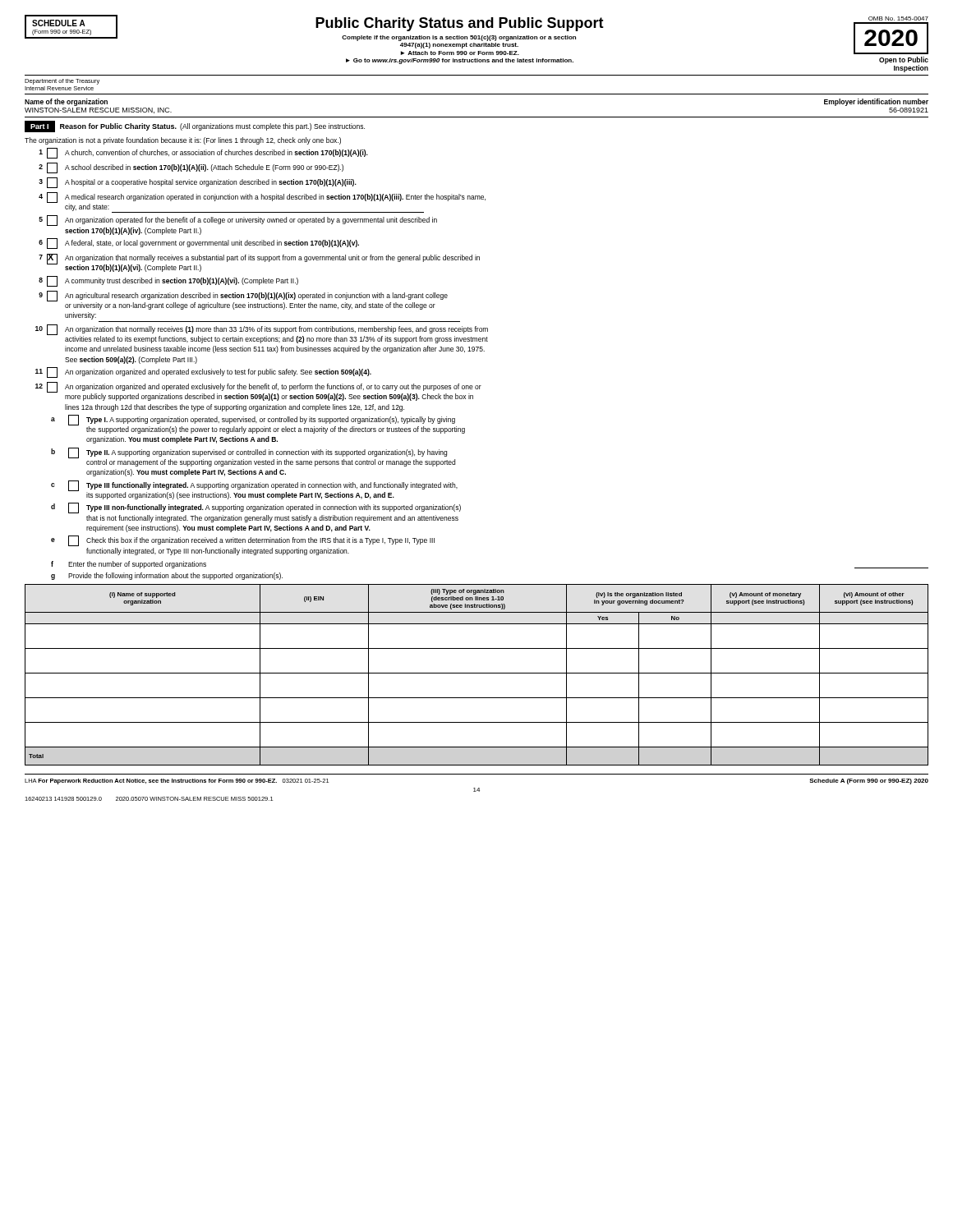Find the list item with the text "9 An agricultural research organization described in"

pos(243,300)
